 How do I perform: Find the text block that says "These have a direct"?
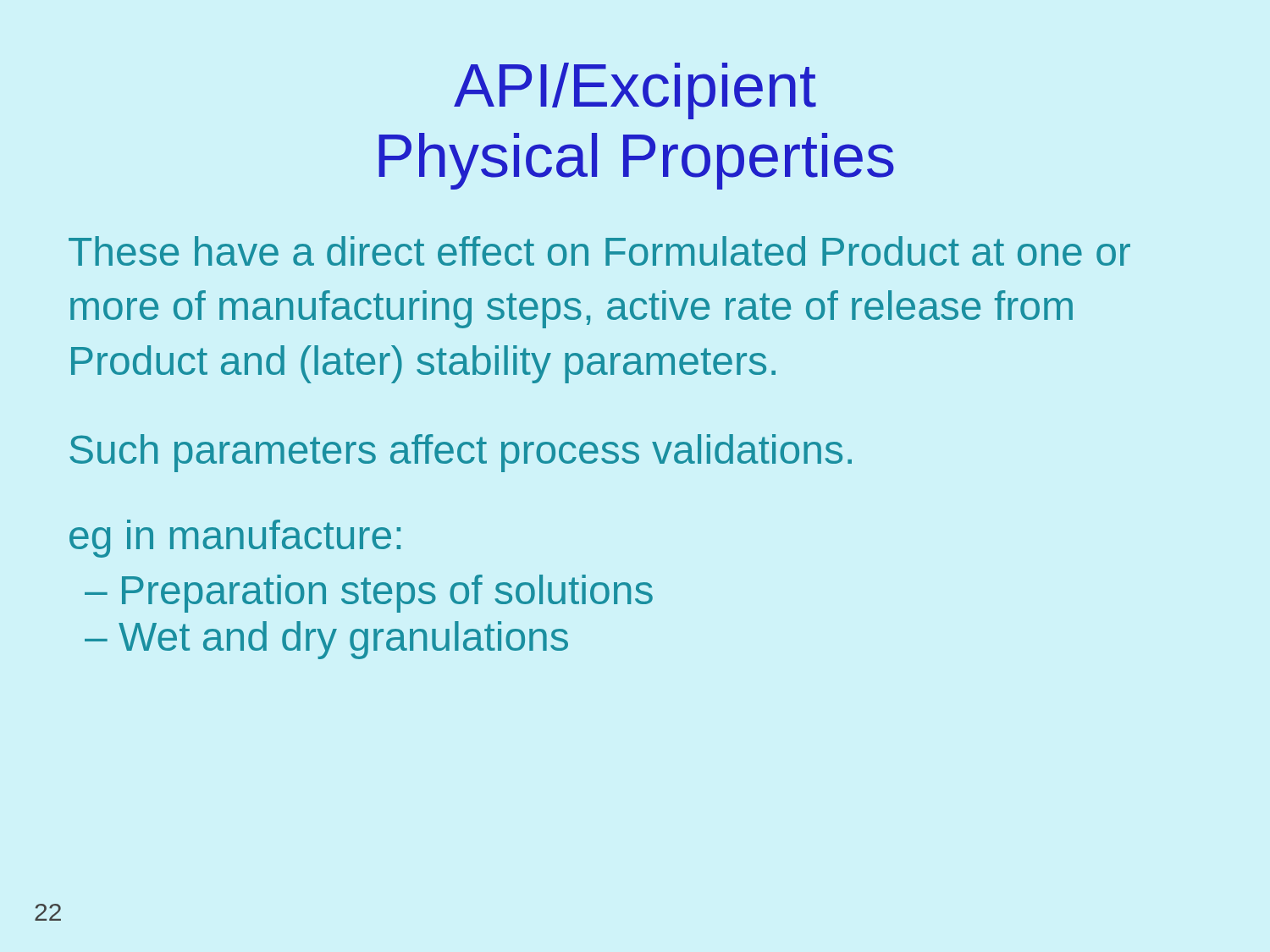click(599, 306)
